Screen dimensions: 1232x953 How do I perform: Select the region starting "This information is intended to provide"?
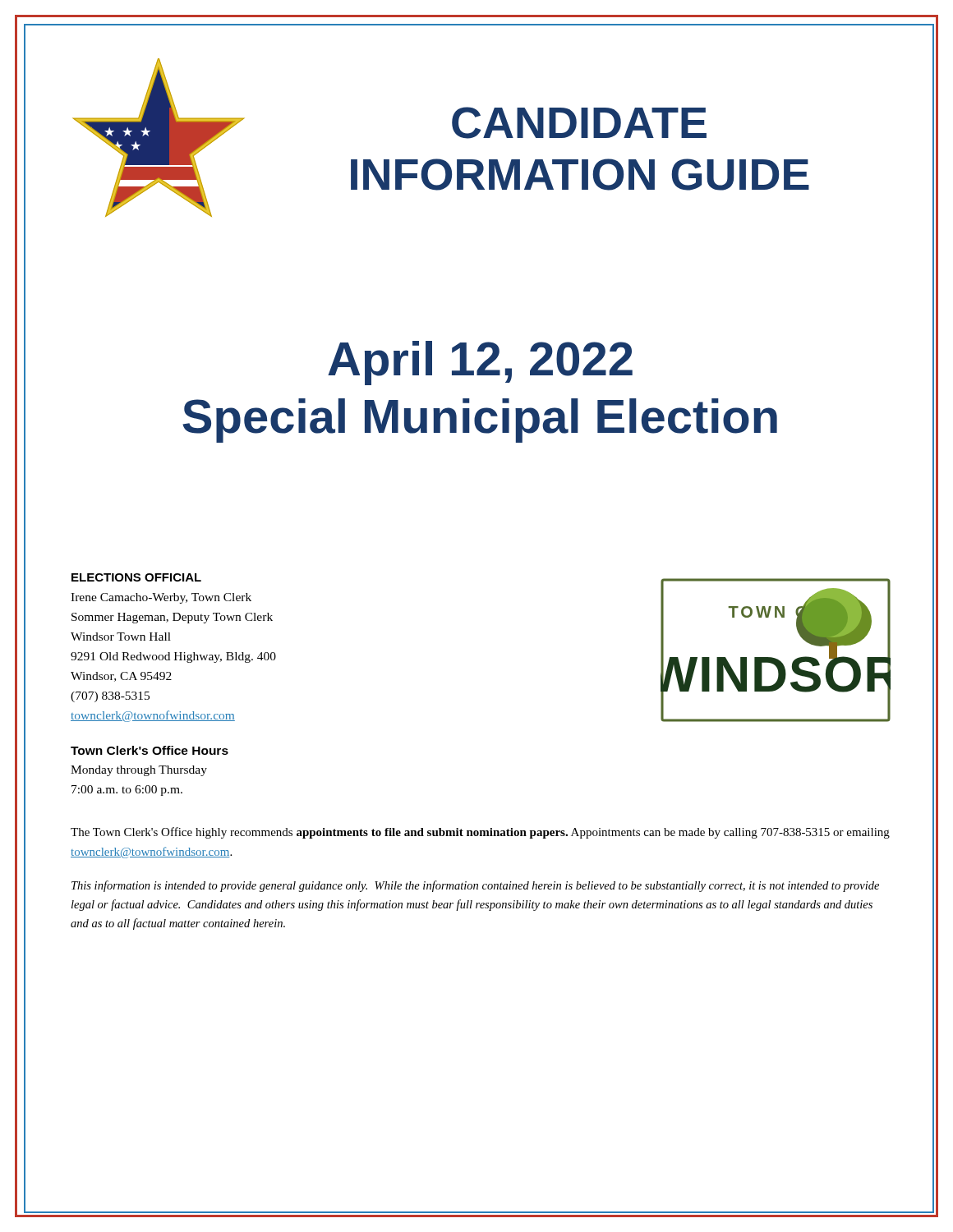click(x=475, y=904)
